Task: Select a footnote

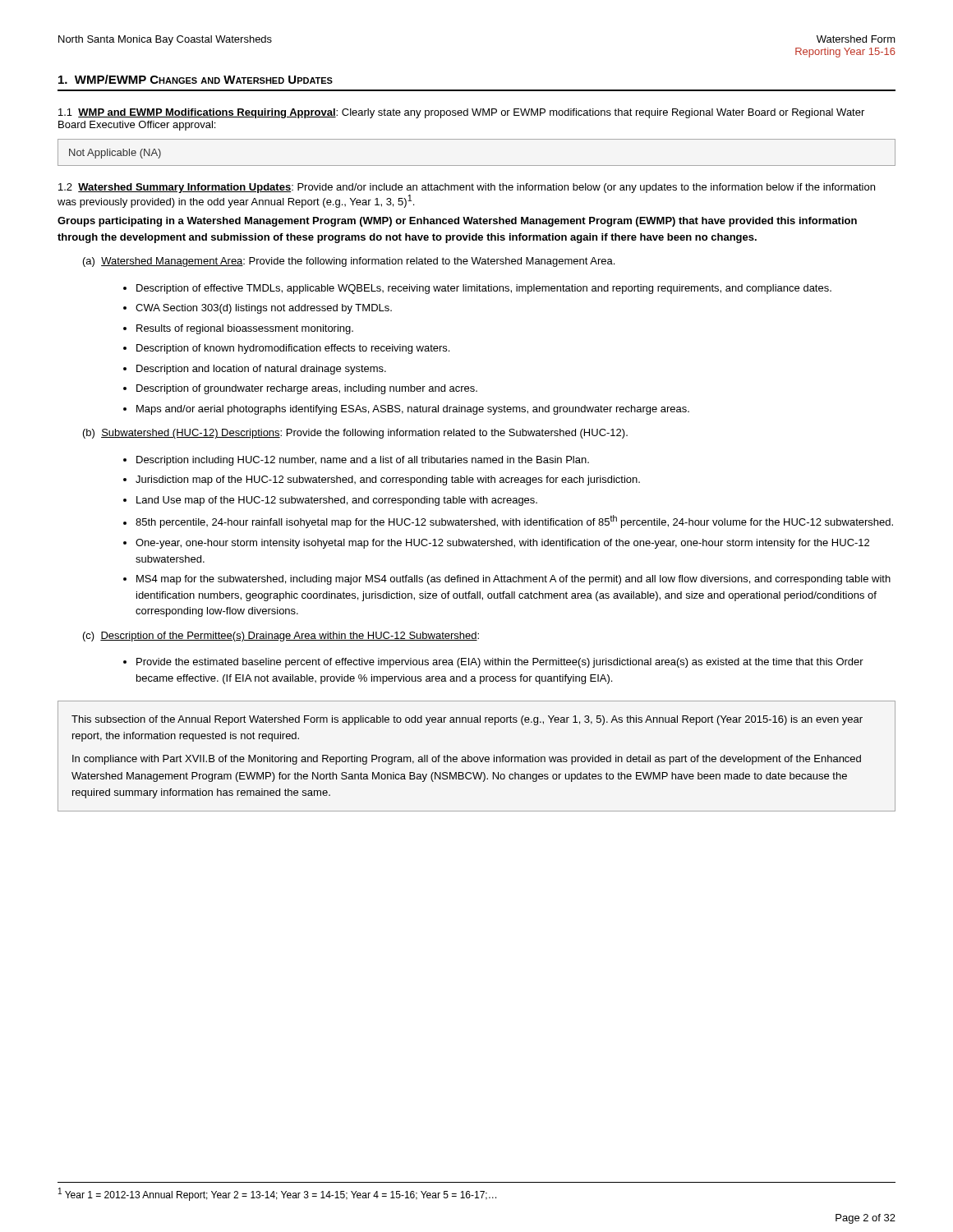Action: (278, 1194)
